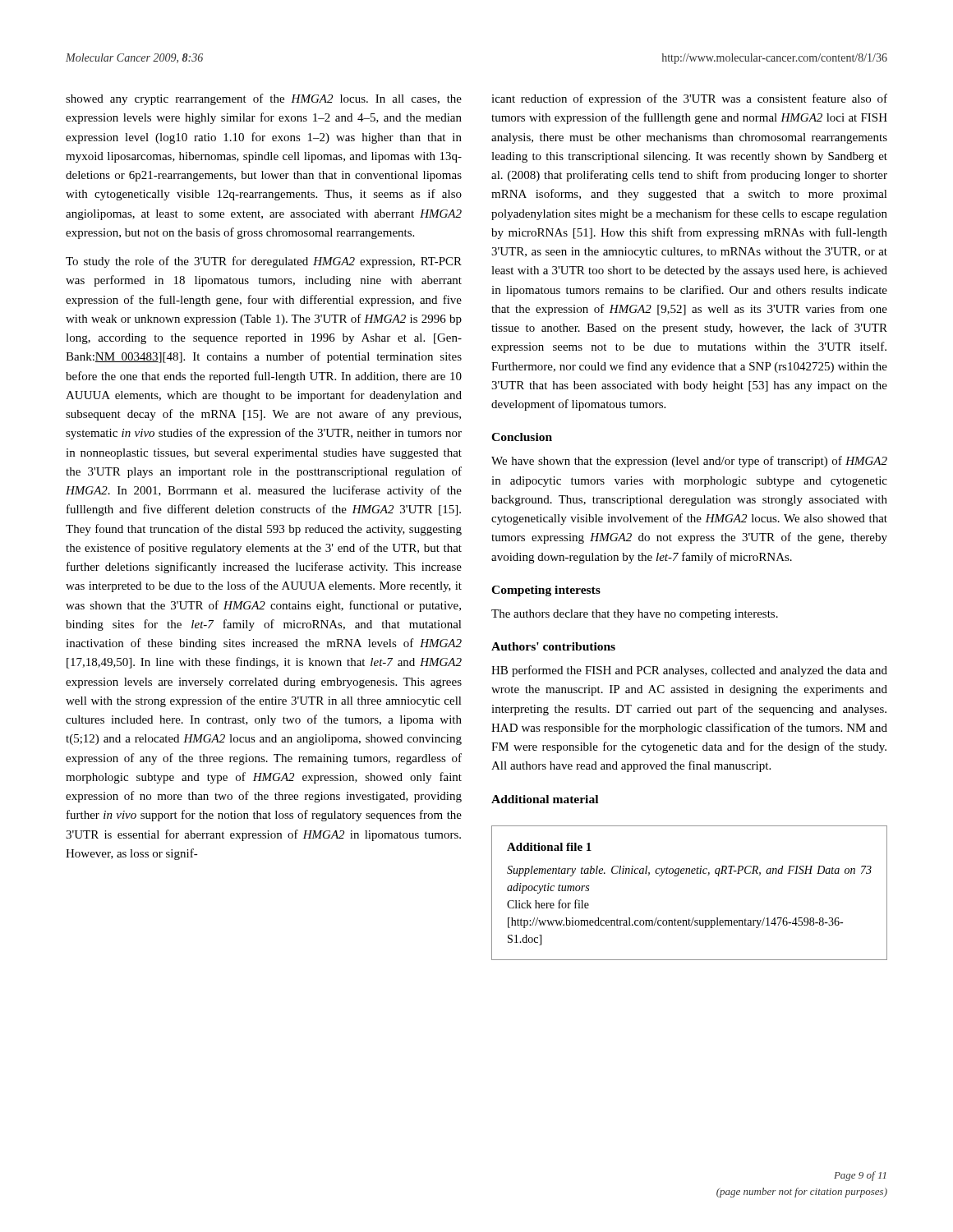Select the region starting "We have shown that the"
This screenshot has height=1232, width=953.
click(689, 509)
